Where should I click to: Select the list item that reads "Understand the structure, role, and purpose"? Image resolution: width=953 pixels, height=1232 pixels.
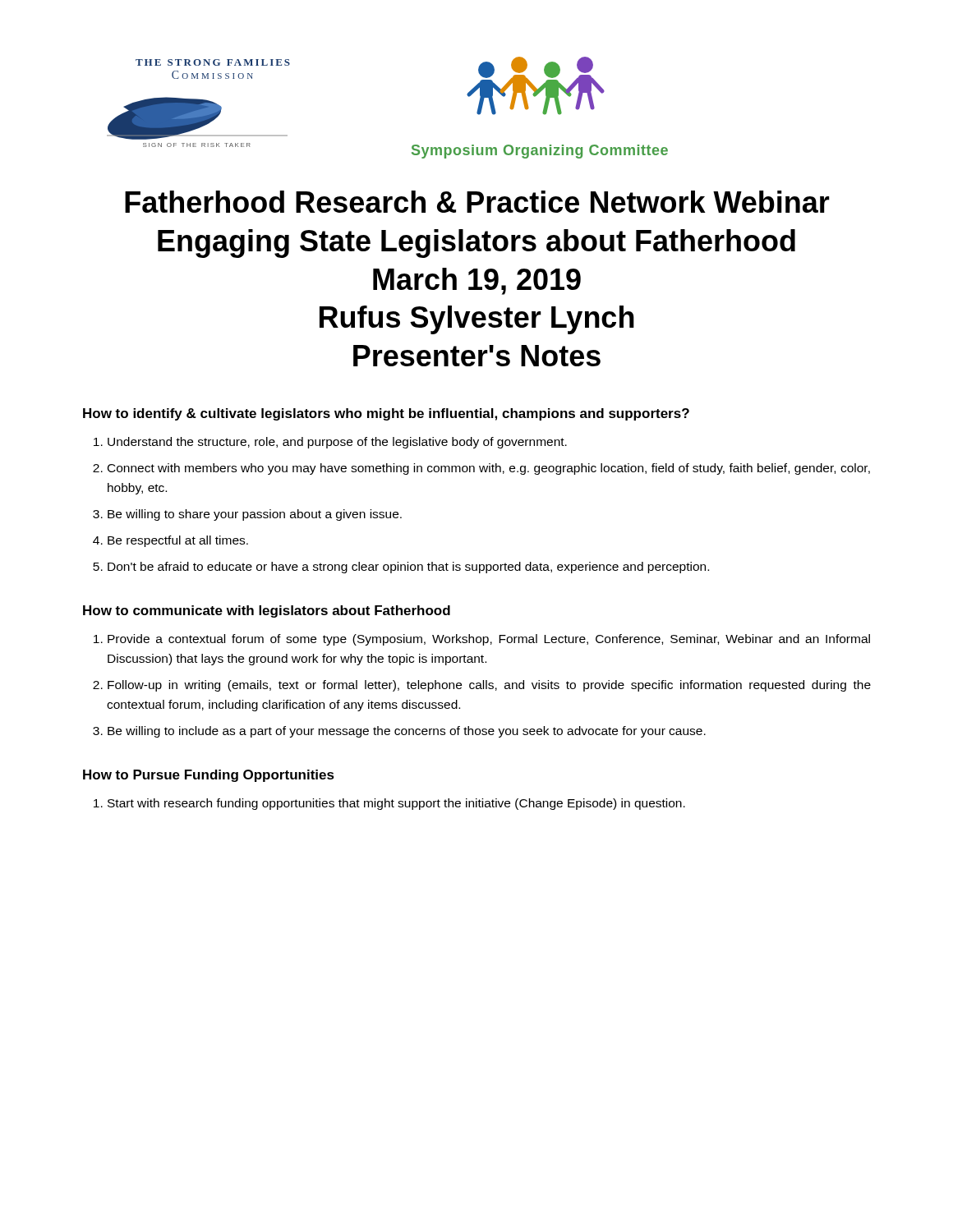click(x=489, y=442)
